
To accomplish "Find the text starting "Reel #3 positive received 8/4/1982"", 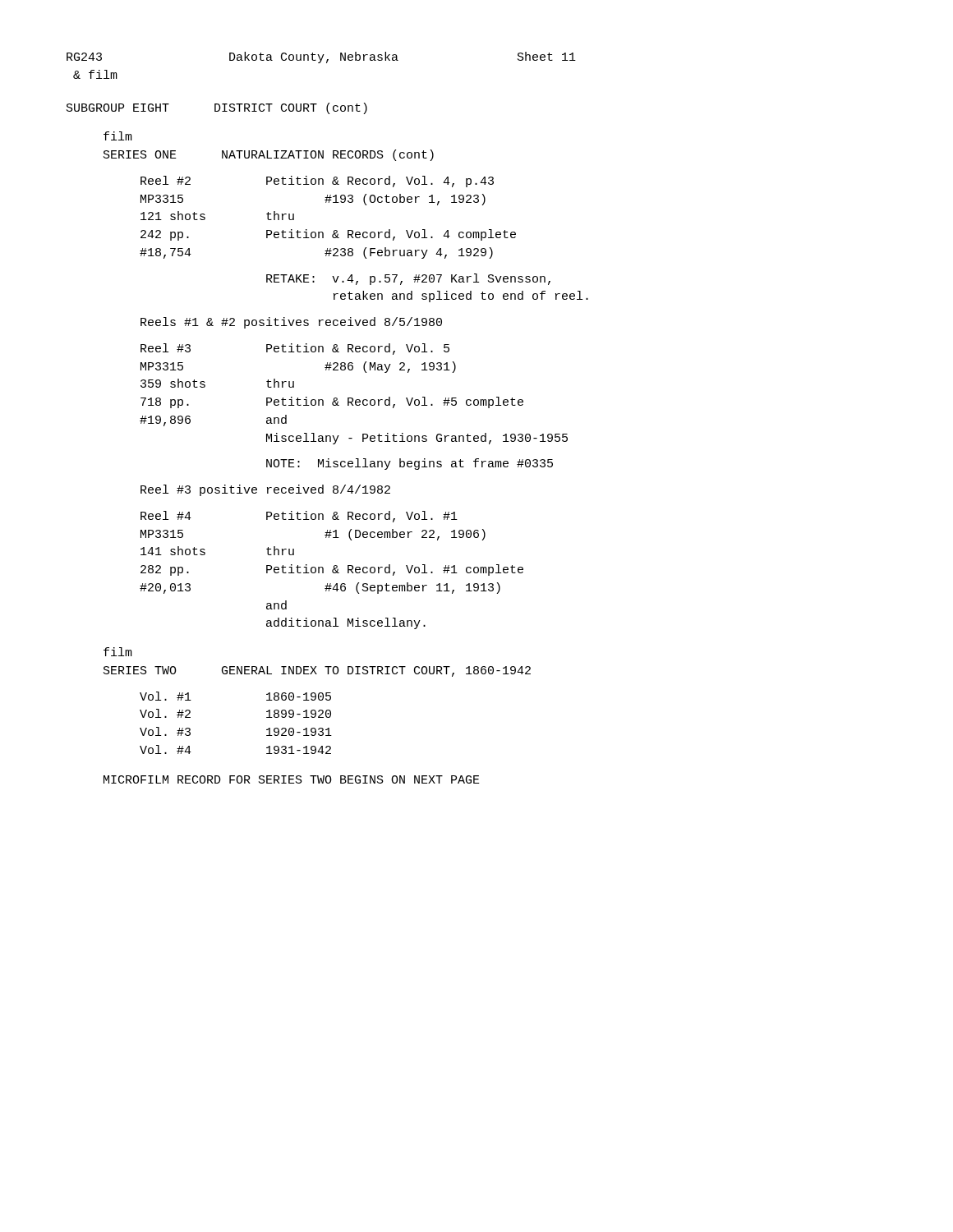I will pos(265,490).
